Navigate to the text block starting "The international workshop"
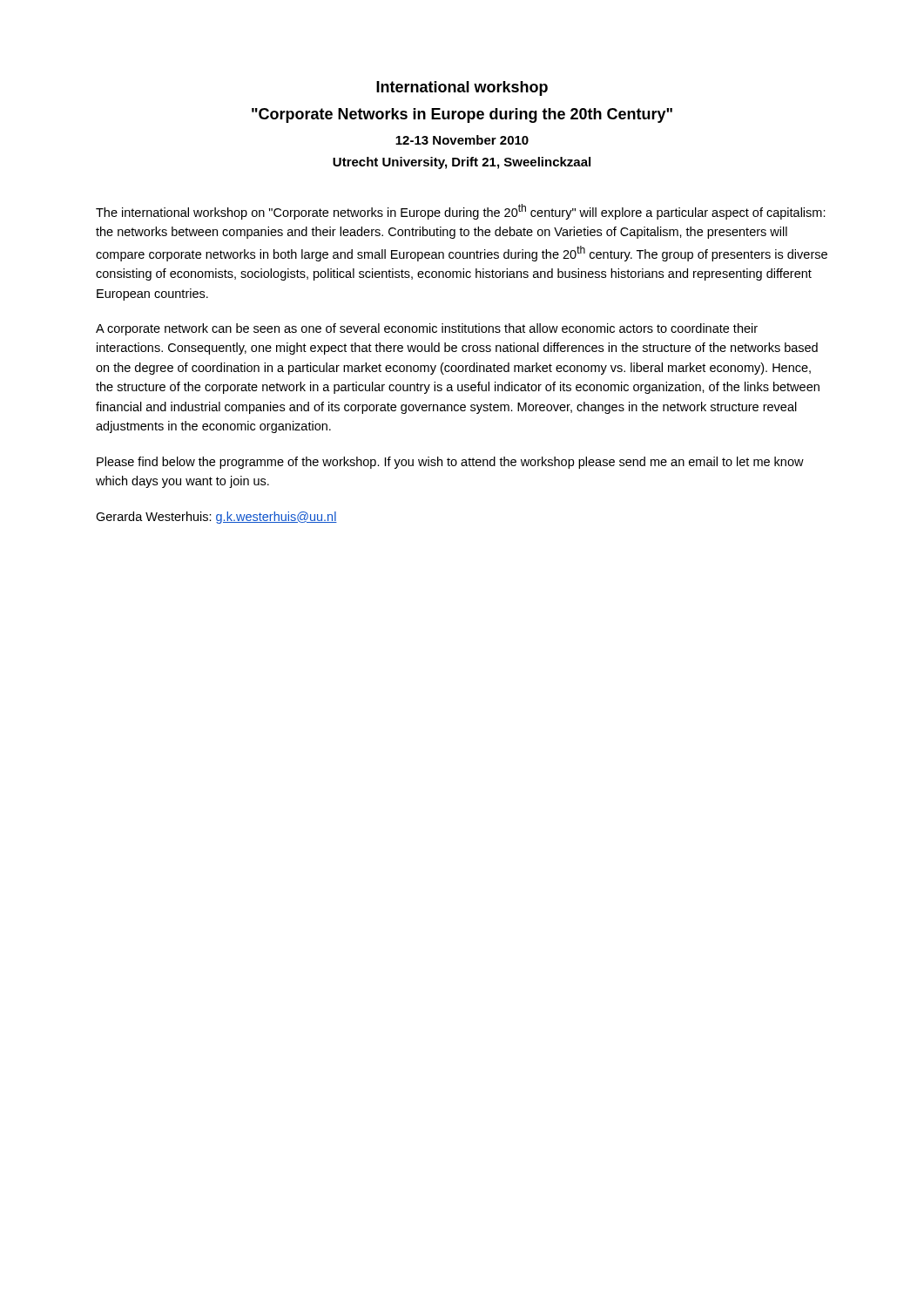This screenshot has height=1307, width=924. coord(462,251)
